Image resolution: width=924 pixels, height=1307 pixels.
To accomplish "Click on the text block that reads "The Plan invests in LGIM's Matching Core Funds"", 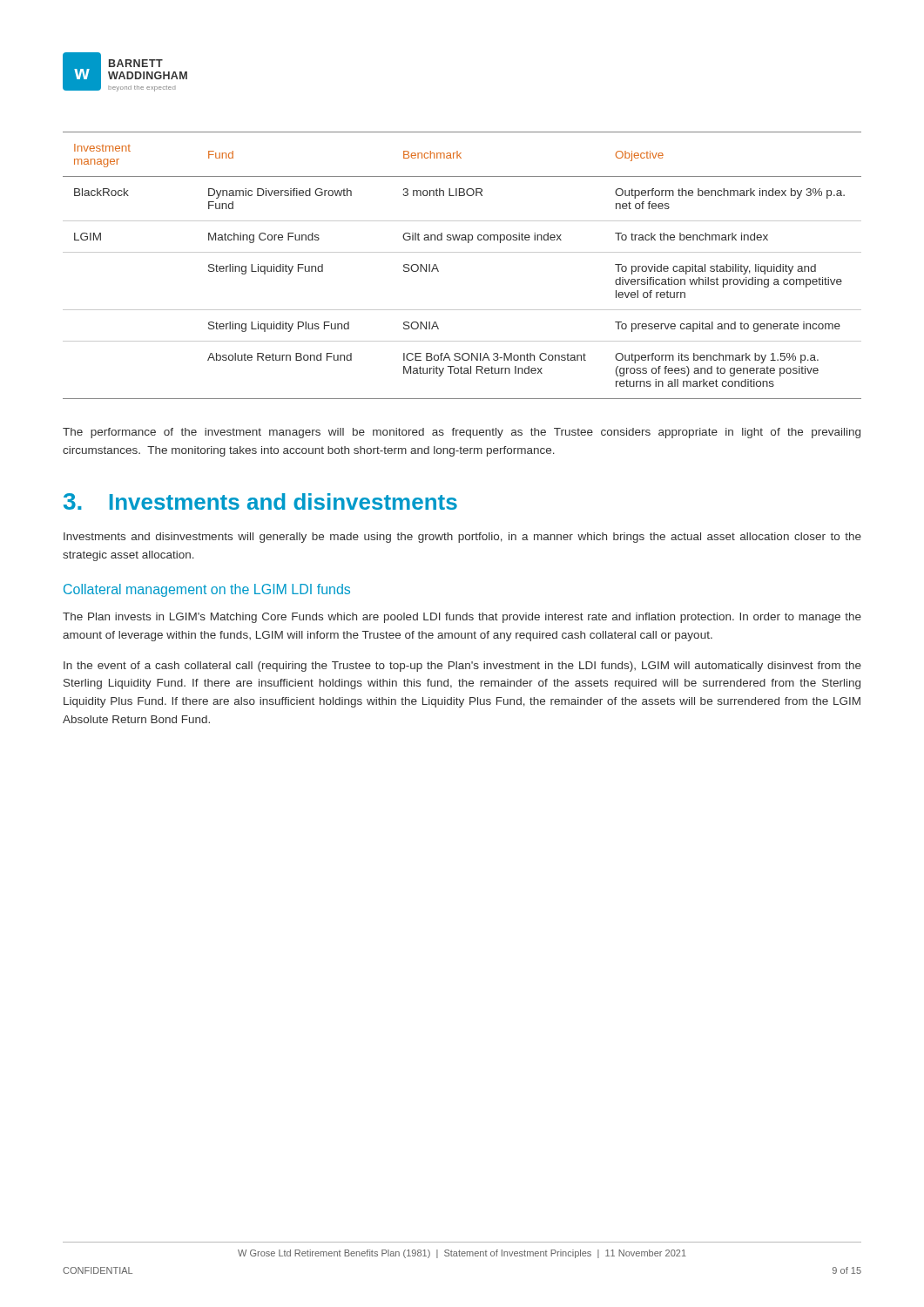I will 462,625.
